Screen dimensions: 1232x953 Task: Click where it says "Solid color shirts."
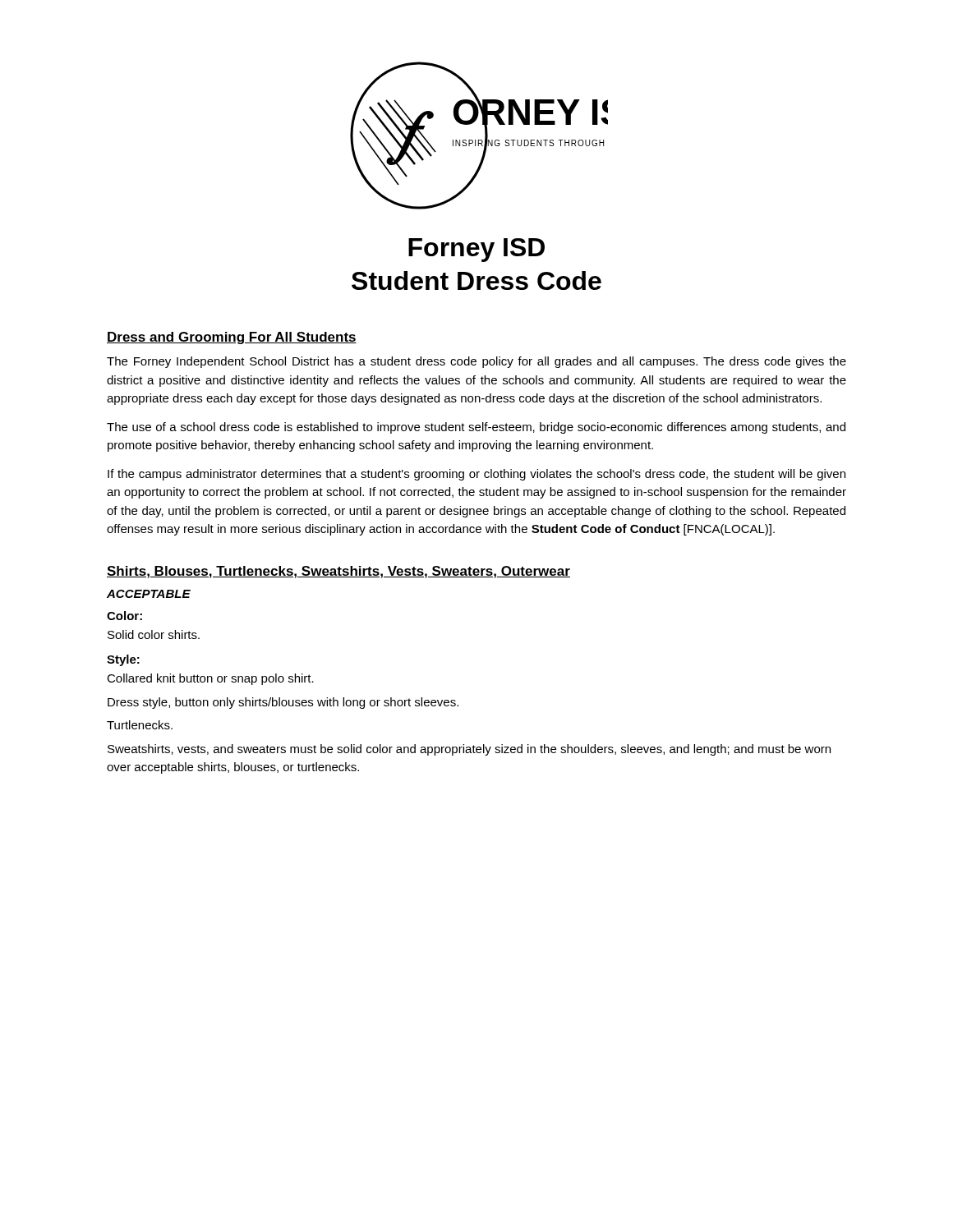pos(154,634)
